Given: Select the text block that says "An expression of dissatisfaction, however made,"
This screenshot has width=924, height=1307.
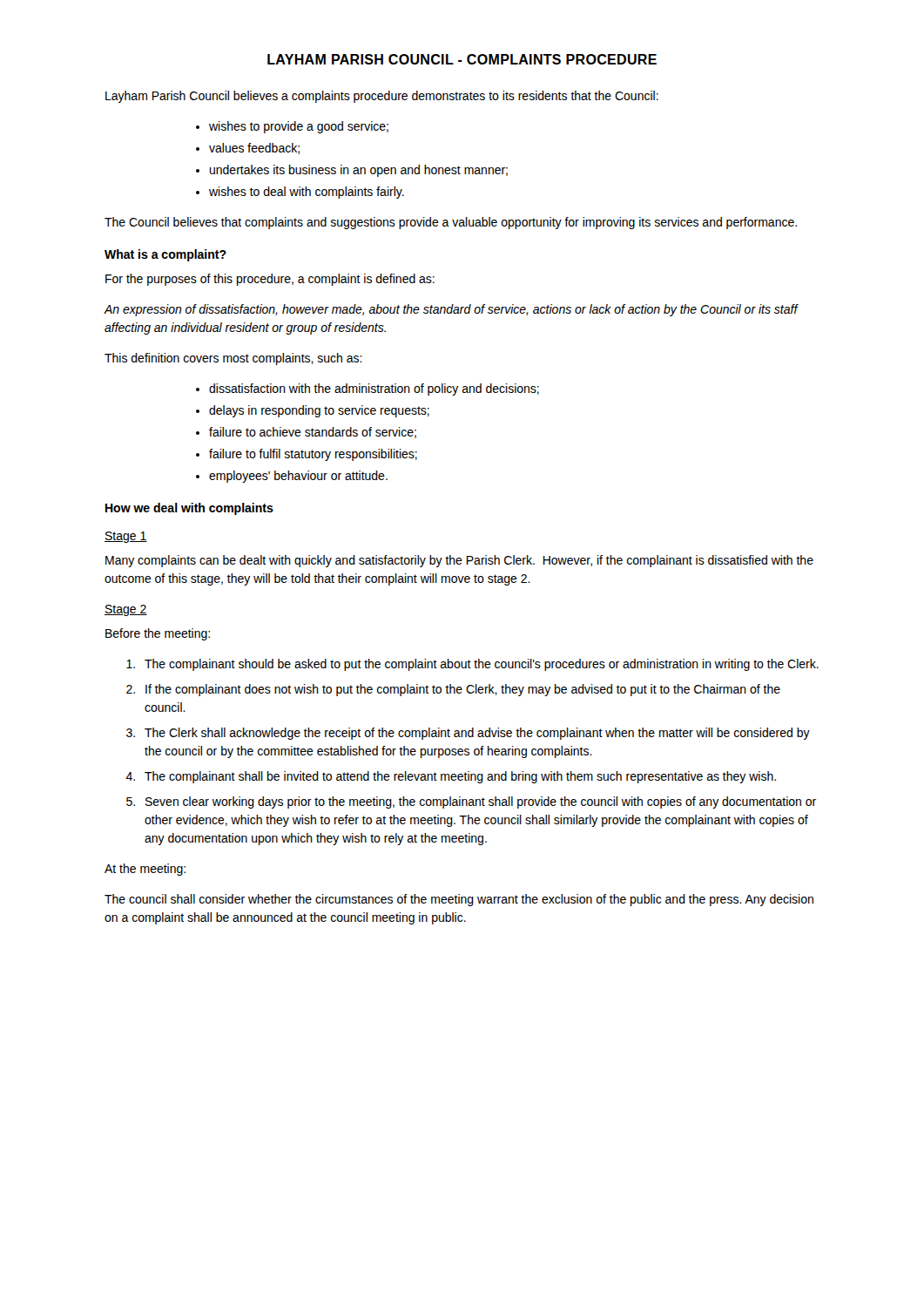Looking at the screenshot, I should pos(451,318).
